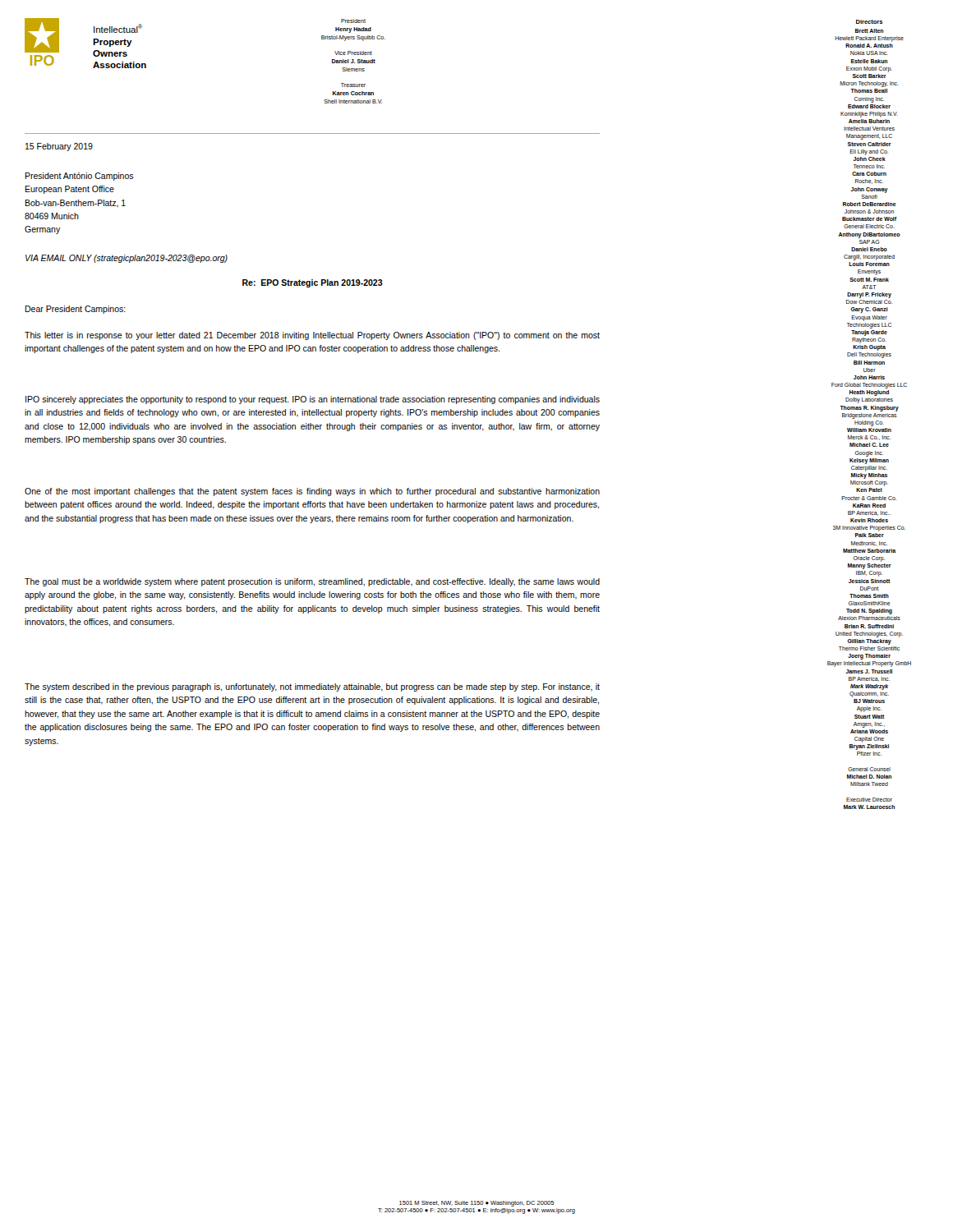
Task: Locate the text "Re: EPO Strategic Plan 2019-2023"
Action: click(312, 282)
